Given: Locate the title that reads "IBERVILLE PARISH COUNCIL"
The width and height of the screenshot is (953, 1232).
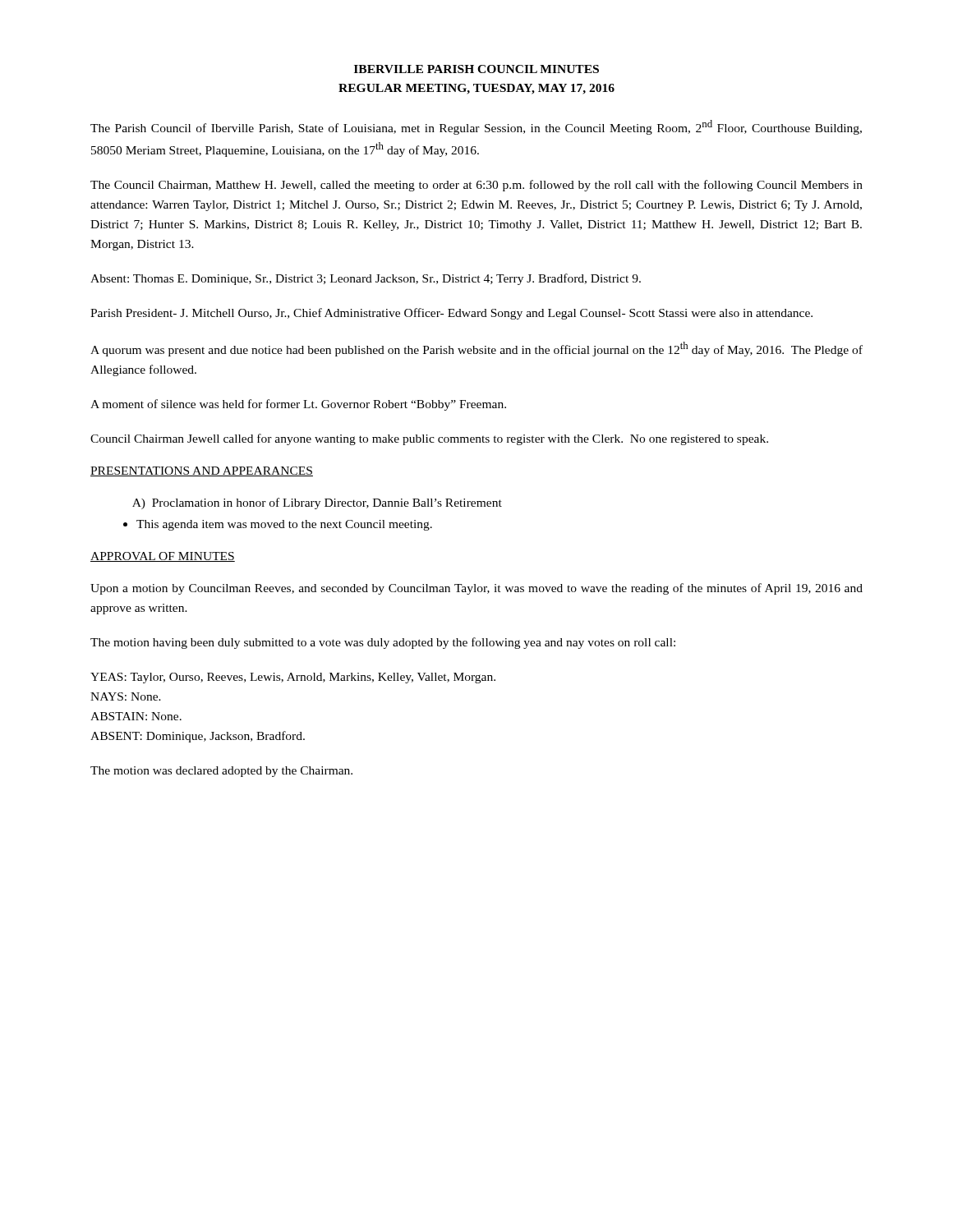Looking at the screenshot, I should tap(476, 78).
